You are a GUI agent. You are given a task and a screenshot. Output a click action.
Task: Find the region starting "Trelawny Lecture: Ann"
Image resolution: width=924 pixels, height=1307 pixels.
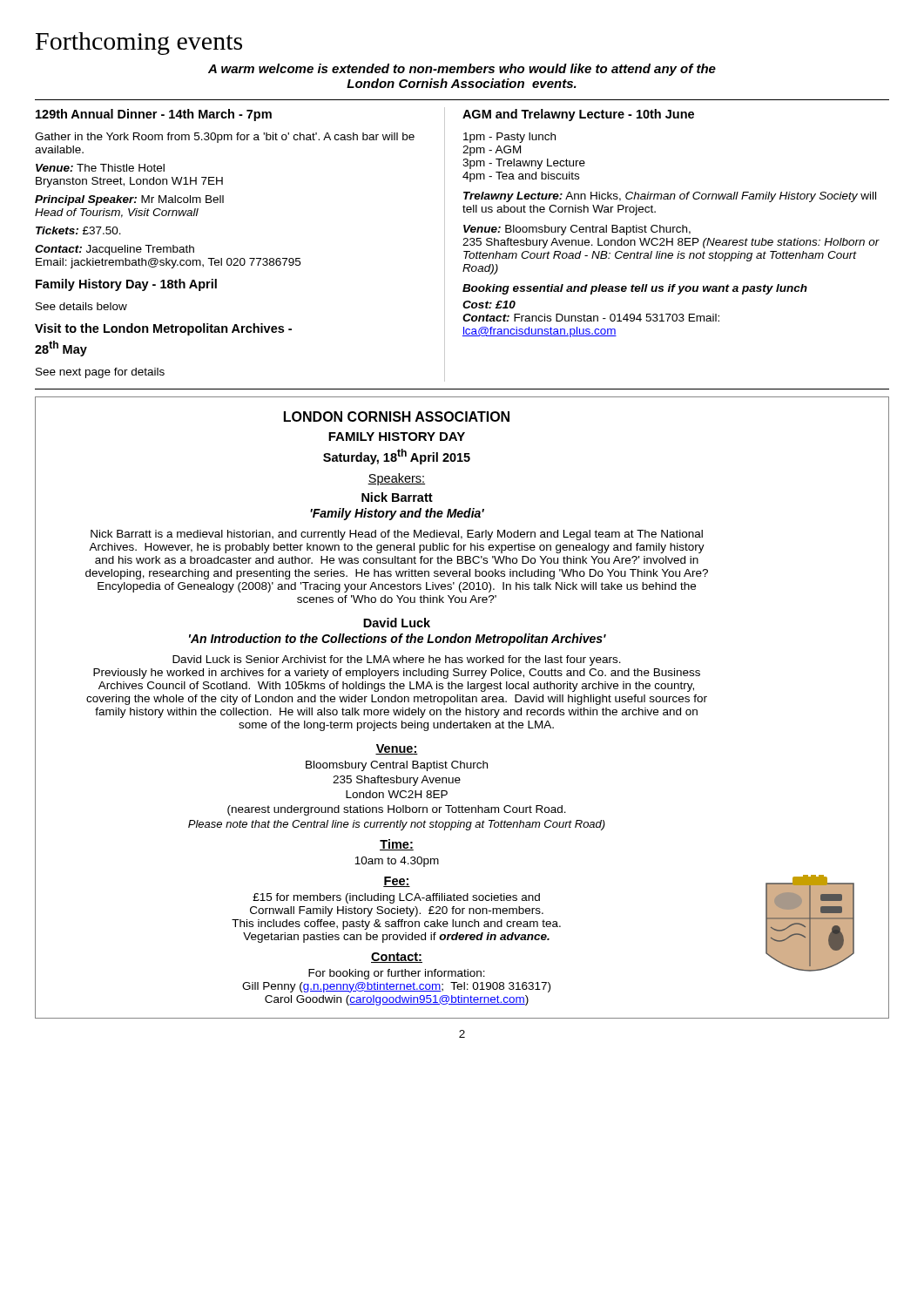(x=670, y=202)
